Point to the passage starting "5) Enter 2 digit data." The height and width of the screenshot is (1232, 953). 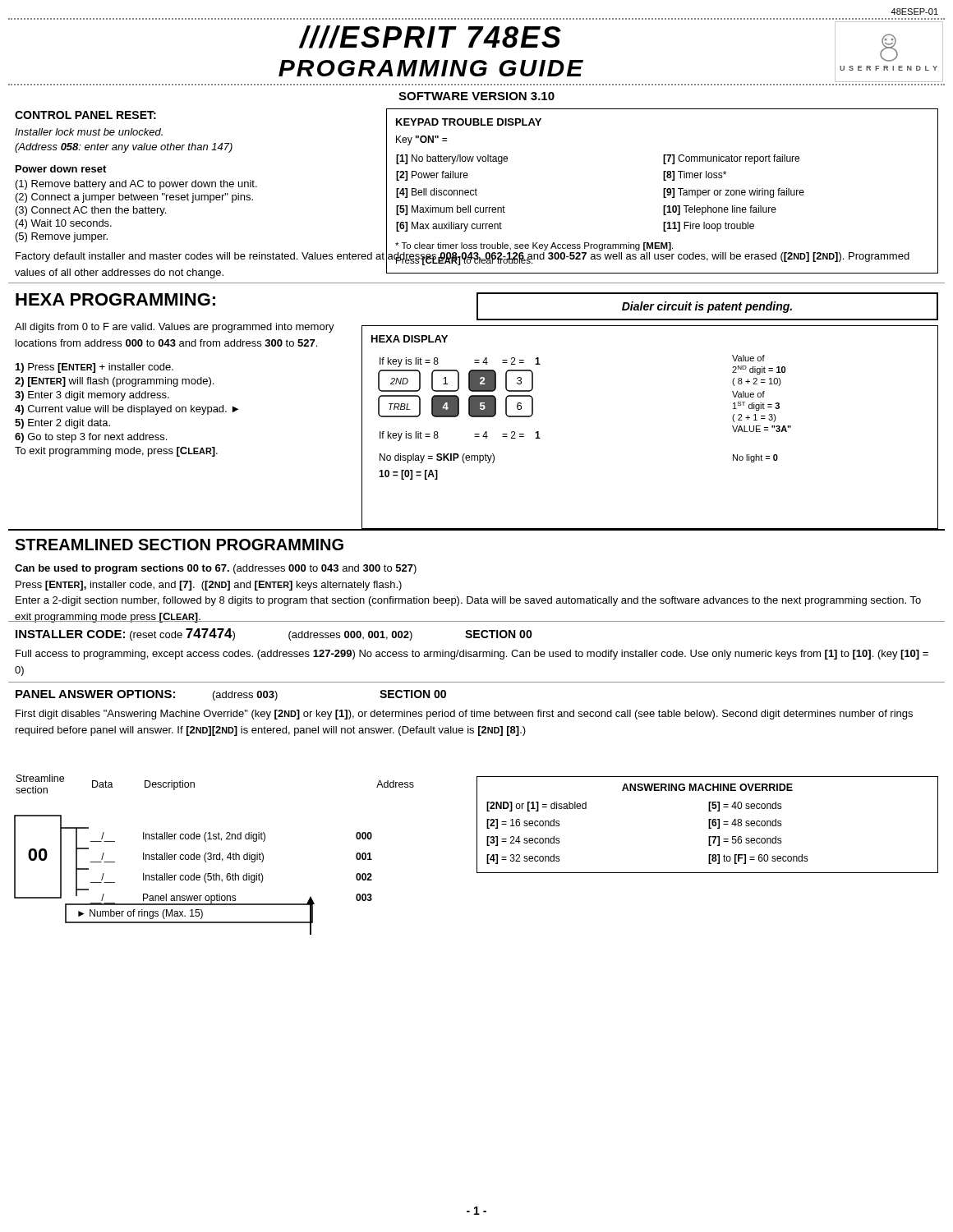click(x=63, y=423)
